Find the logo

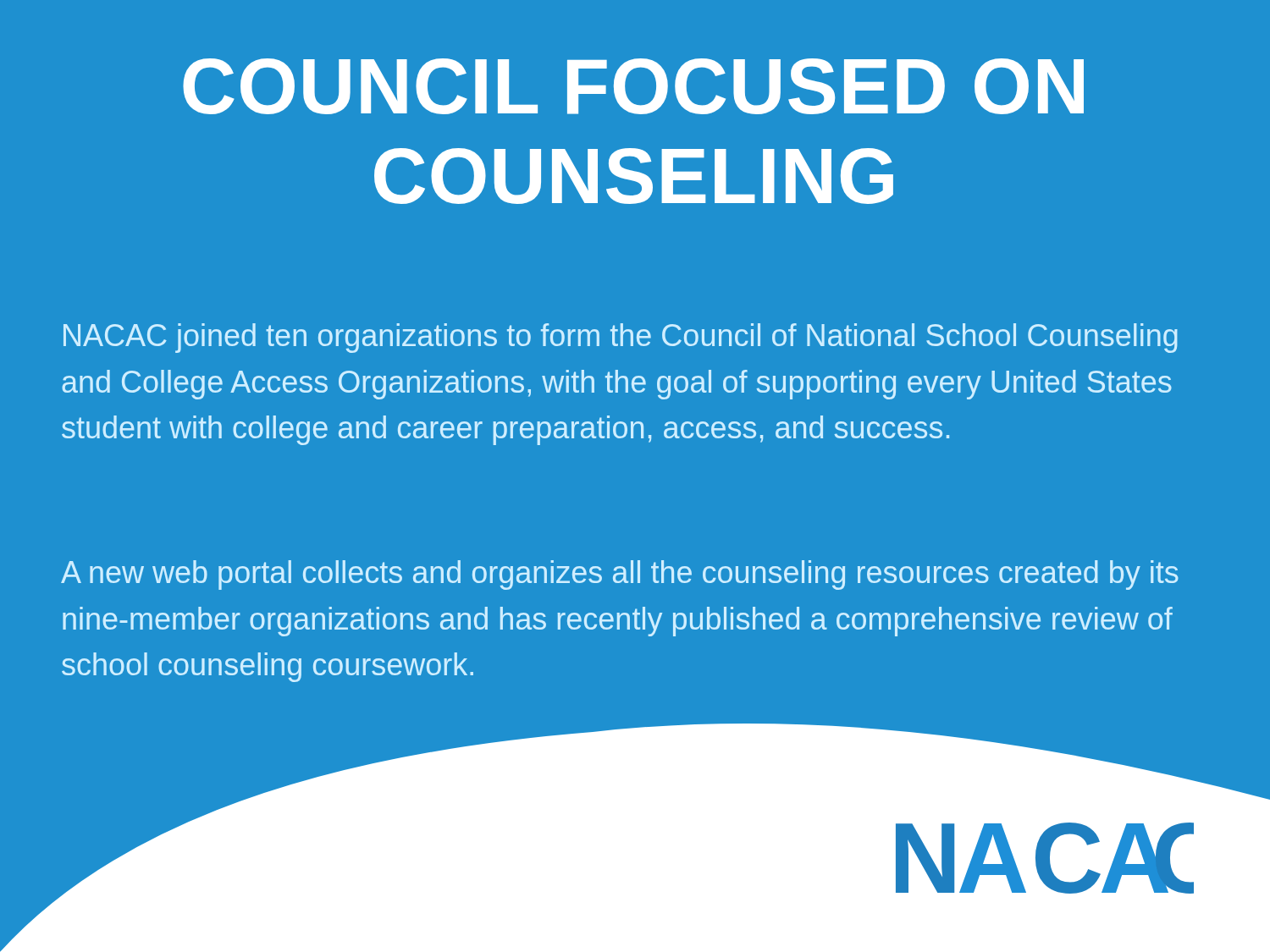(x=1041, y=855)
